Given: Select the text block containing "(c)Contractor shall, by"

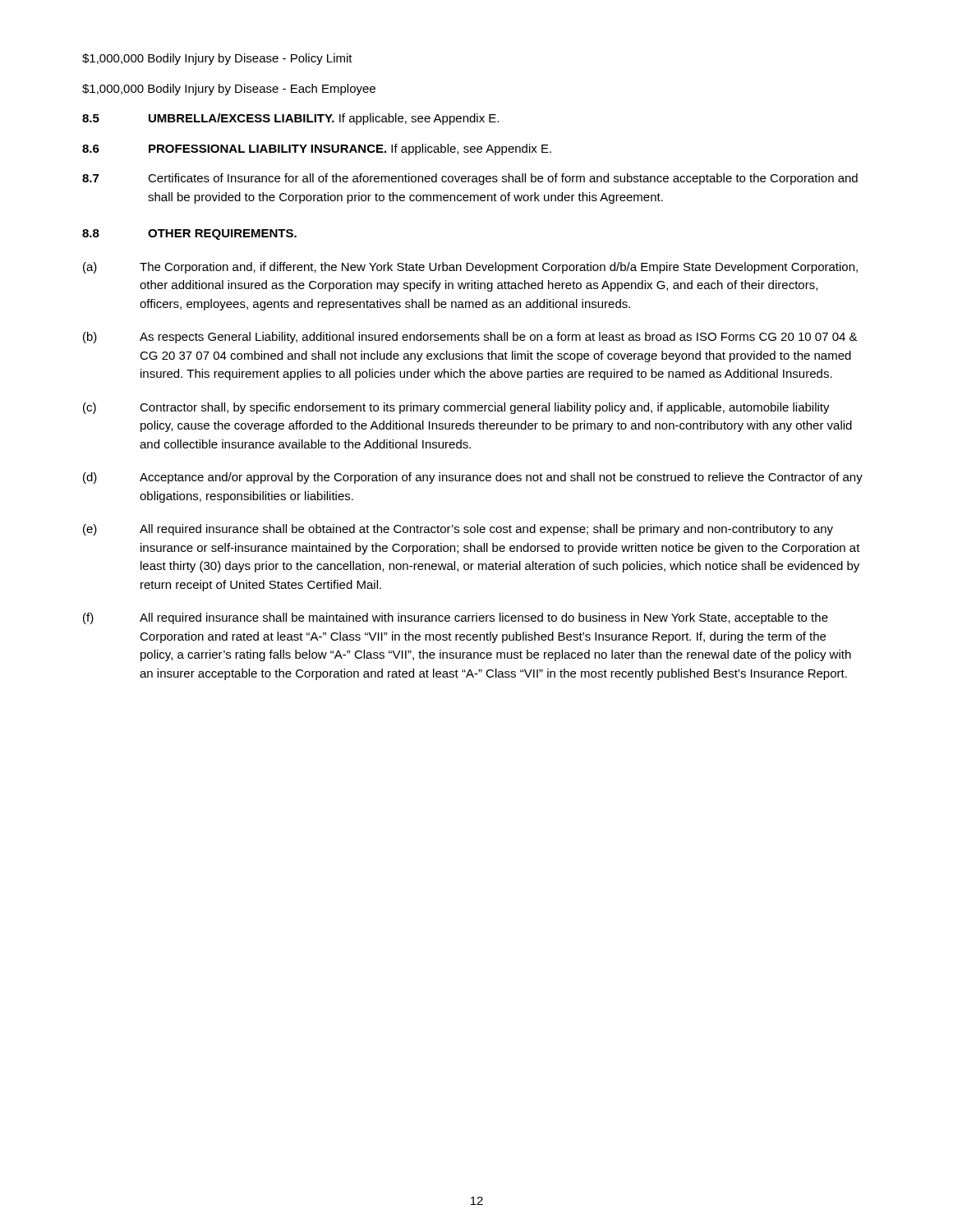Looking at the screenshot, I should pos(472,426).
